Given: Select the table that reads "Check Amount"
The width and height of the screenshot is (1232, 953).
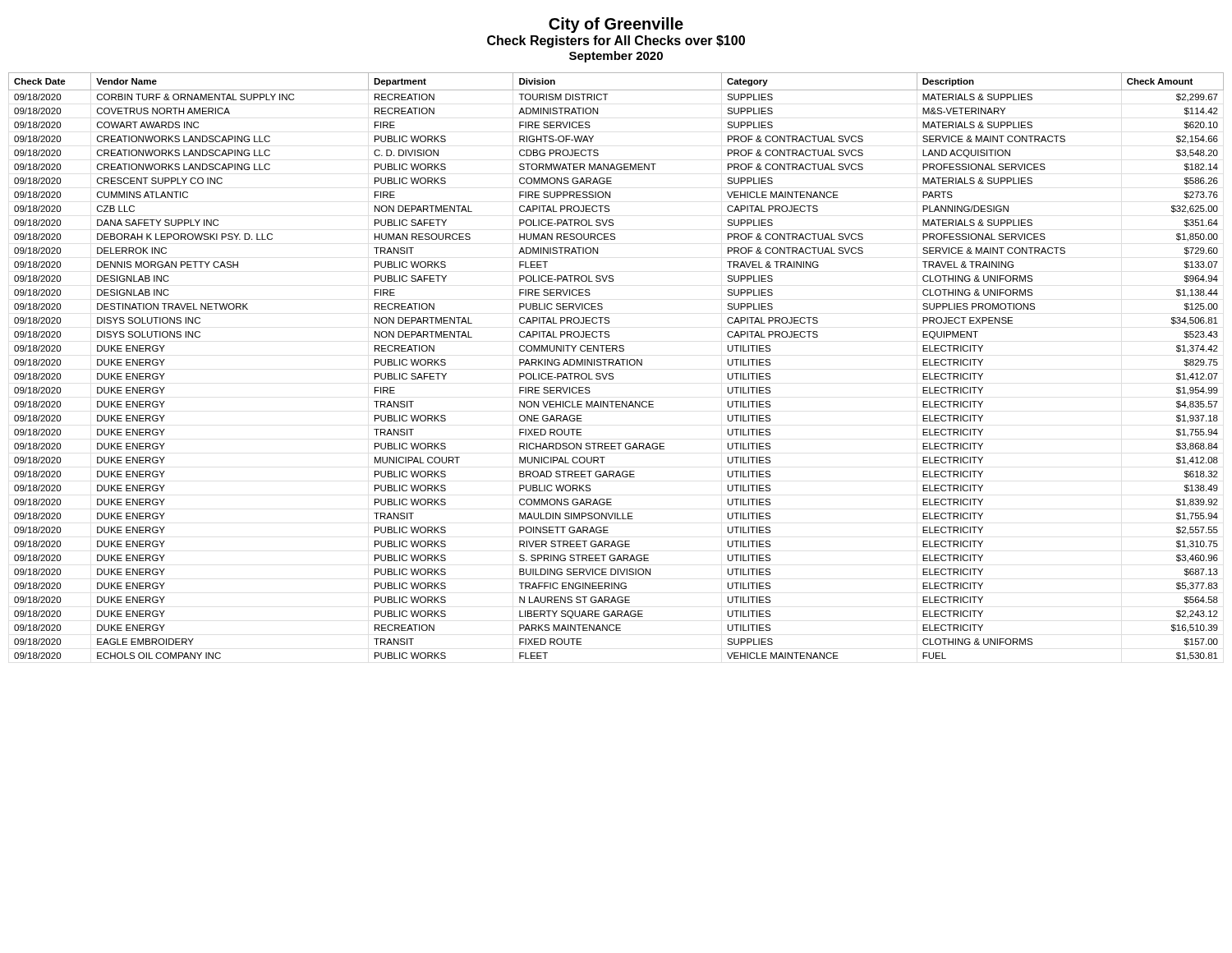Looking at the screenshot, I should click(x=616, y=368).
